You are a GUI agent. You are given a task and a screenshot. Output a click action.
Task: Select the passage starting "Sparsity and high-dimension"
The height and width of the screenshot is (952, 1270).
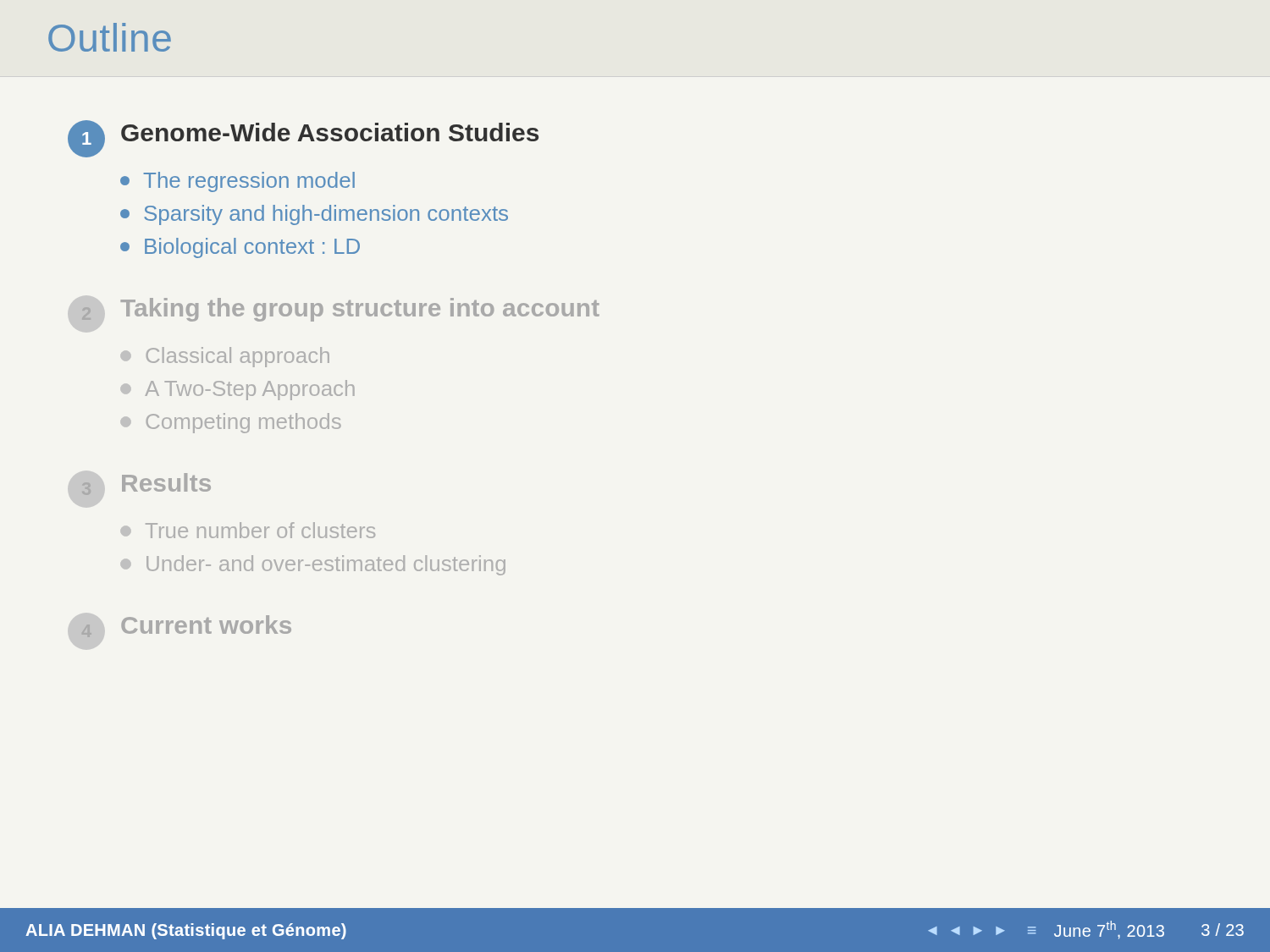pos(315,214)
